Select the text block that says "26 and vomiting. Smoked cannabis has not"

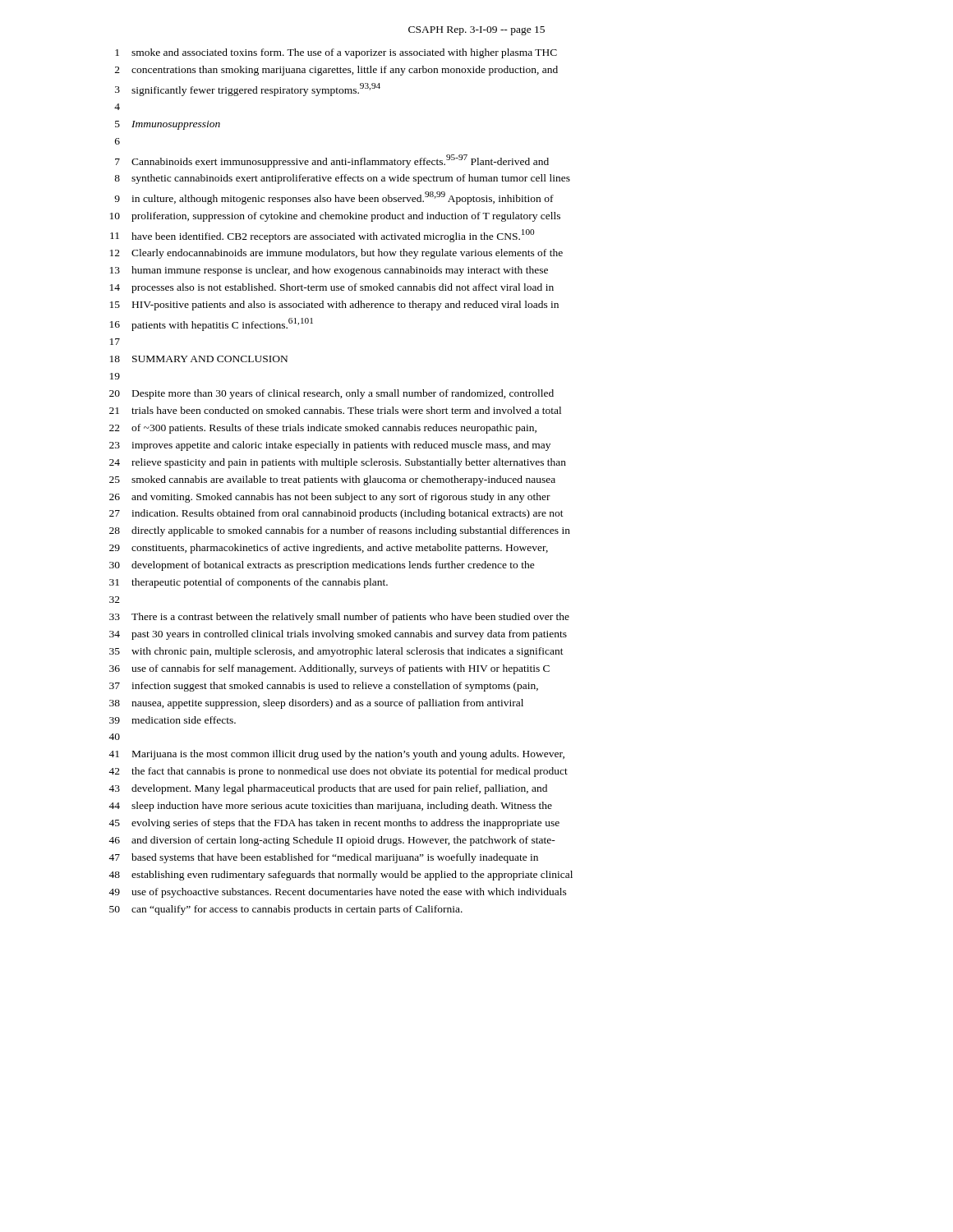coord(488,497)
